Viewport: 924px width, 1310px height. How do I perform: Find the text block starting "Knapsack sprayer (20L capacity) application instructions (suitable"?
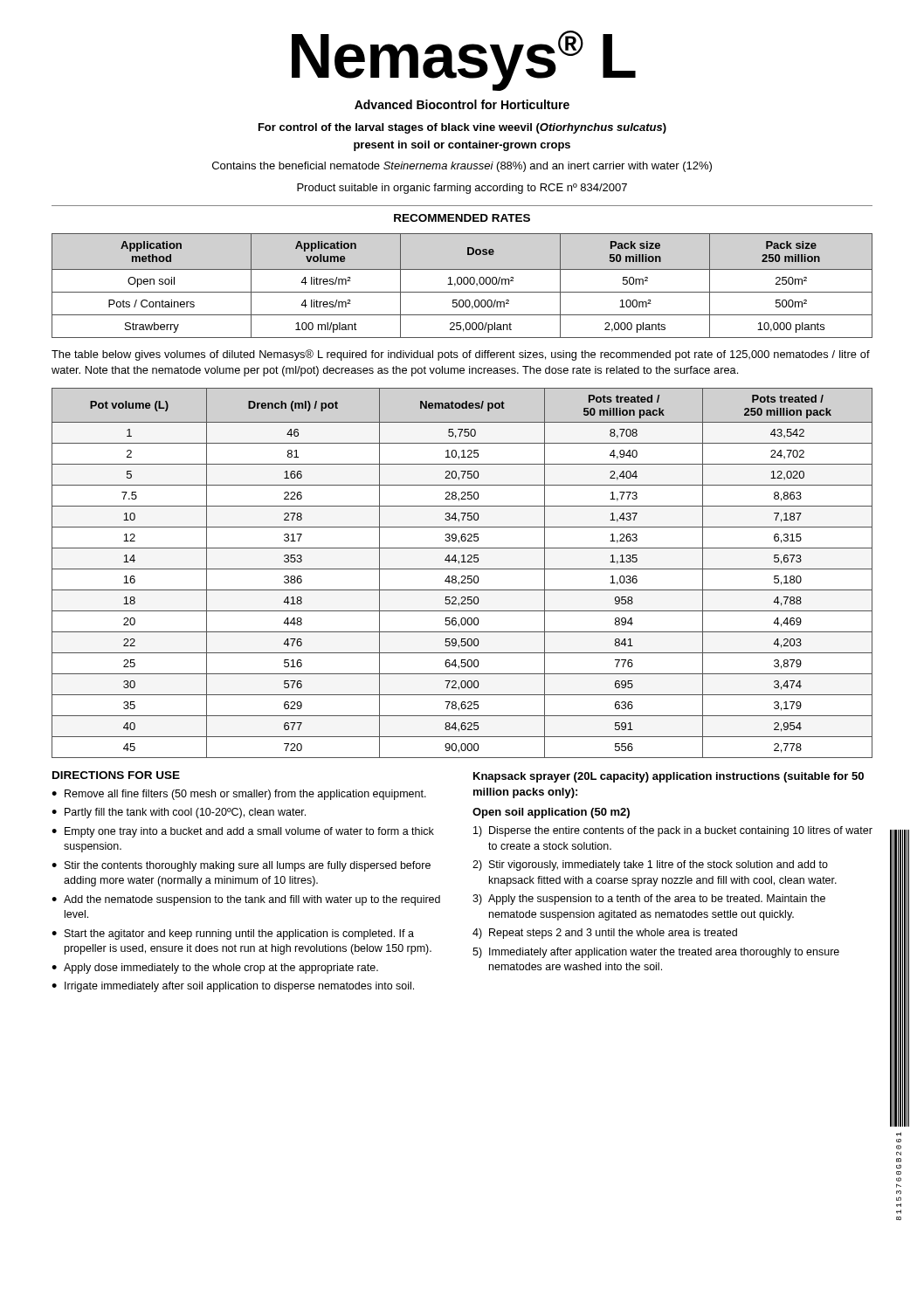pos(668,784)
